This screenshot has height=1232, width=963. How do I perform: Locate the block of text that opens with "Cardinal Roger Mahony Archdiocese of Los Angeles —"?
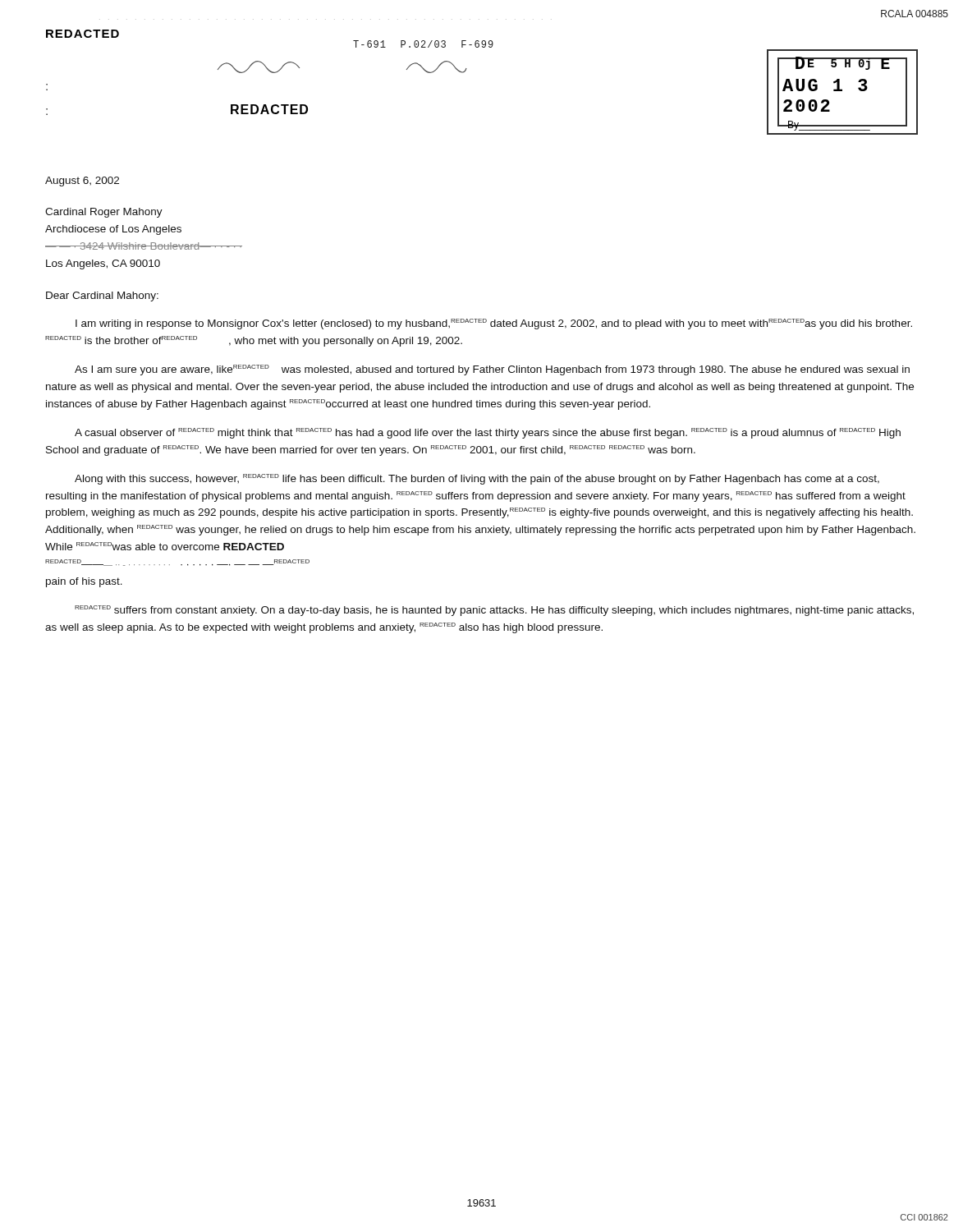coord(144,237)
